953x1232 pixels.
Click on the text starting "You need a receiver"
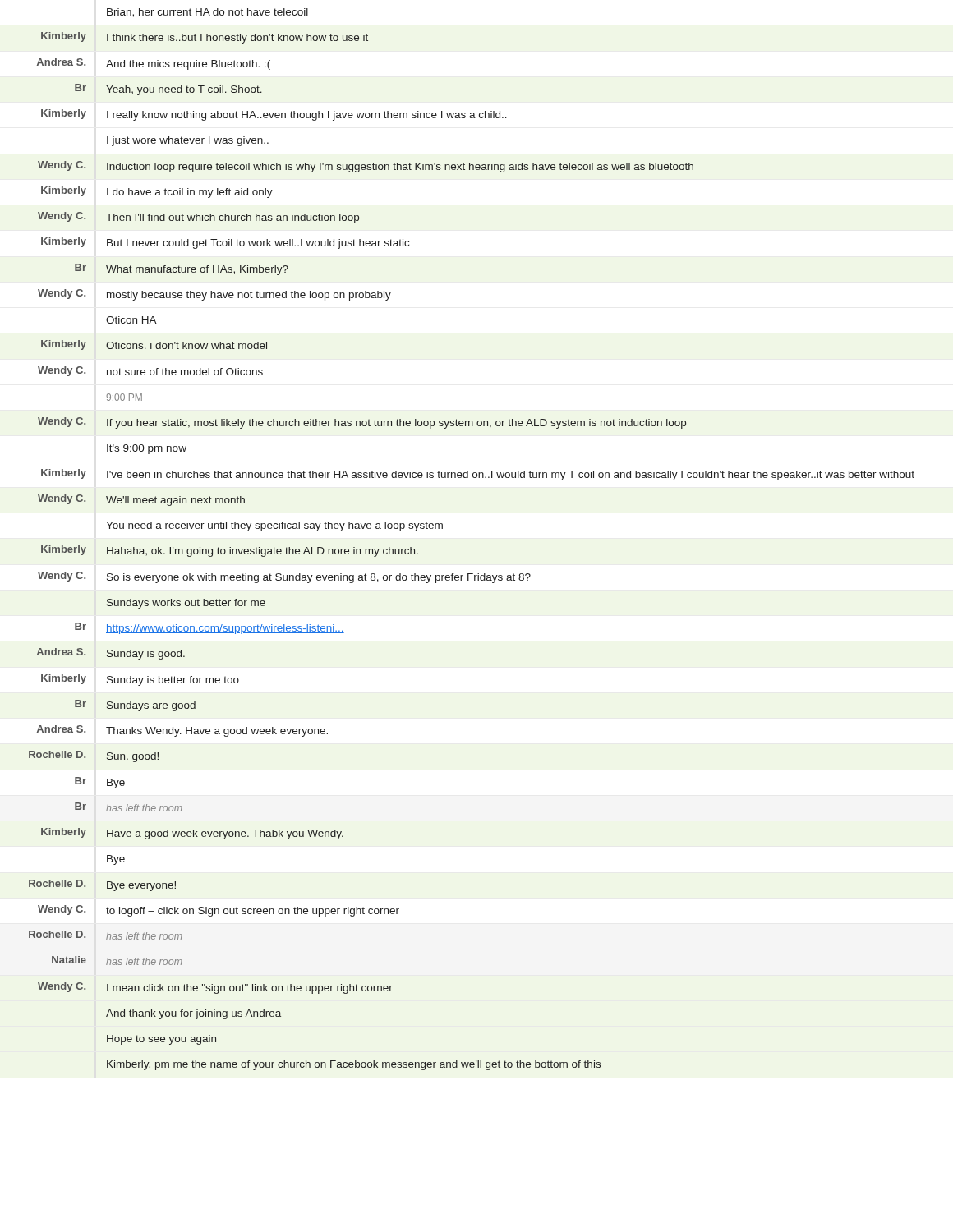click(x=274, y=526)
